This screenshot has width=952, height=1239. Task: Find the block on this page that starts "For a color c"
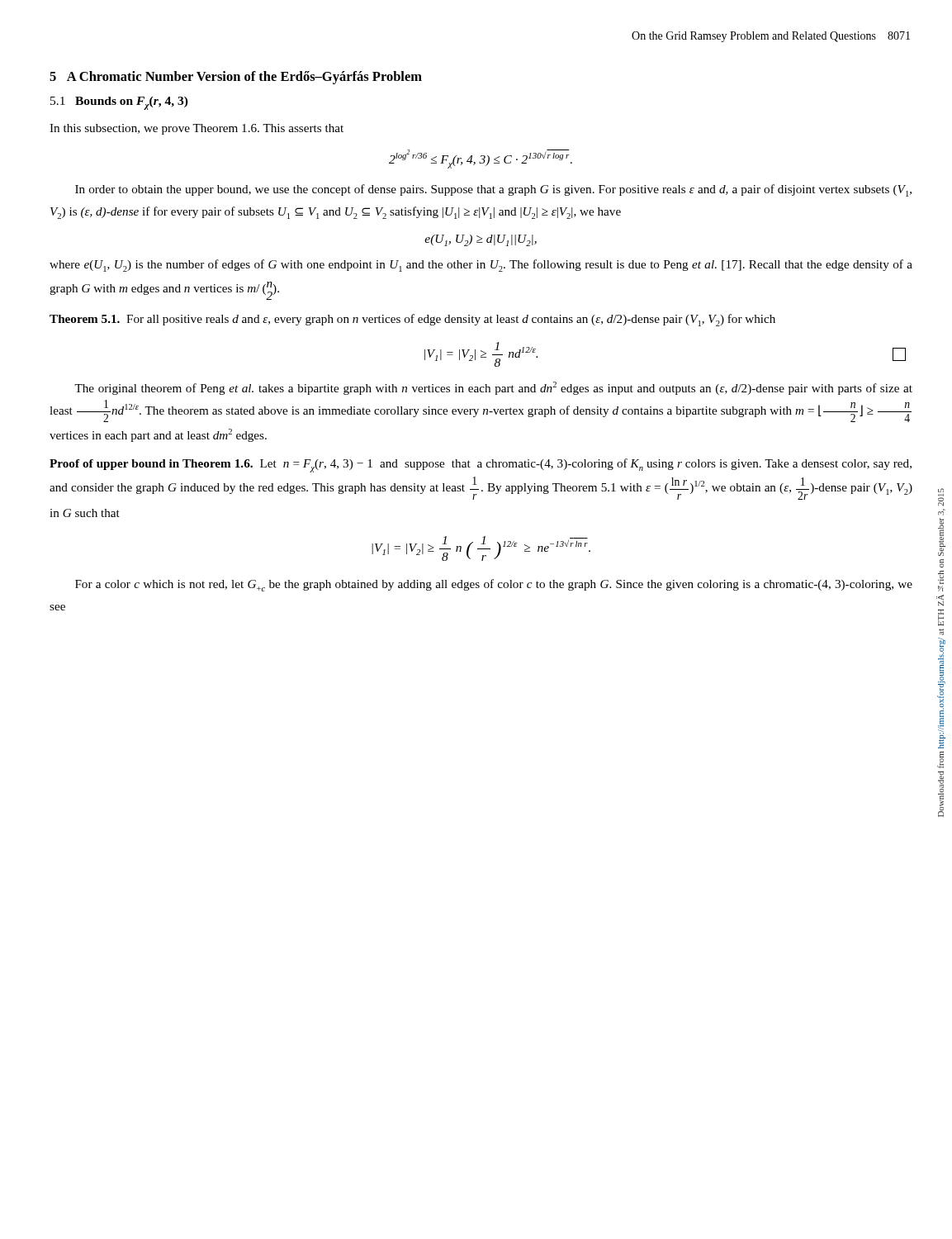pyautogui.click(x=481, y=595)
